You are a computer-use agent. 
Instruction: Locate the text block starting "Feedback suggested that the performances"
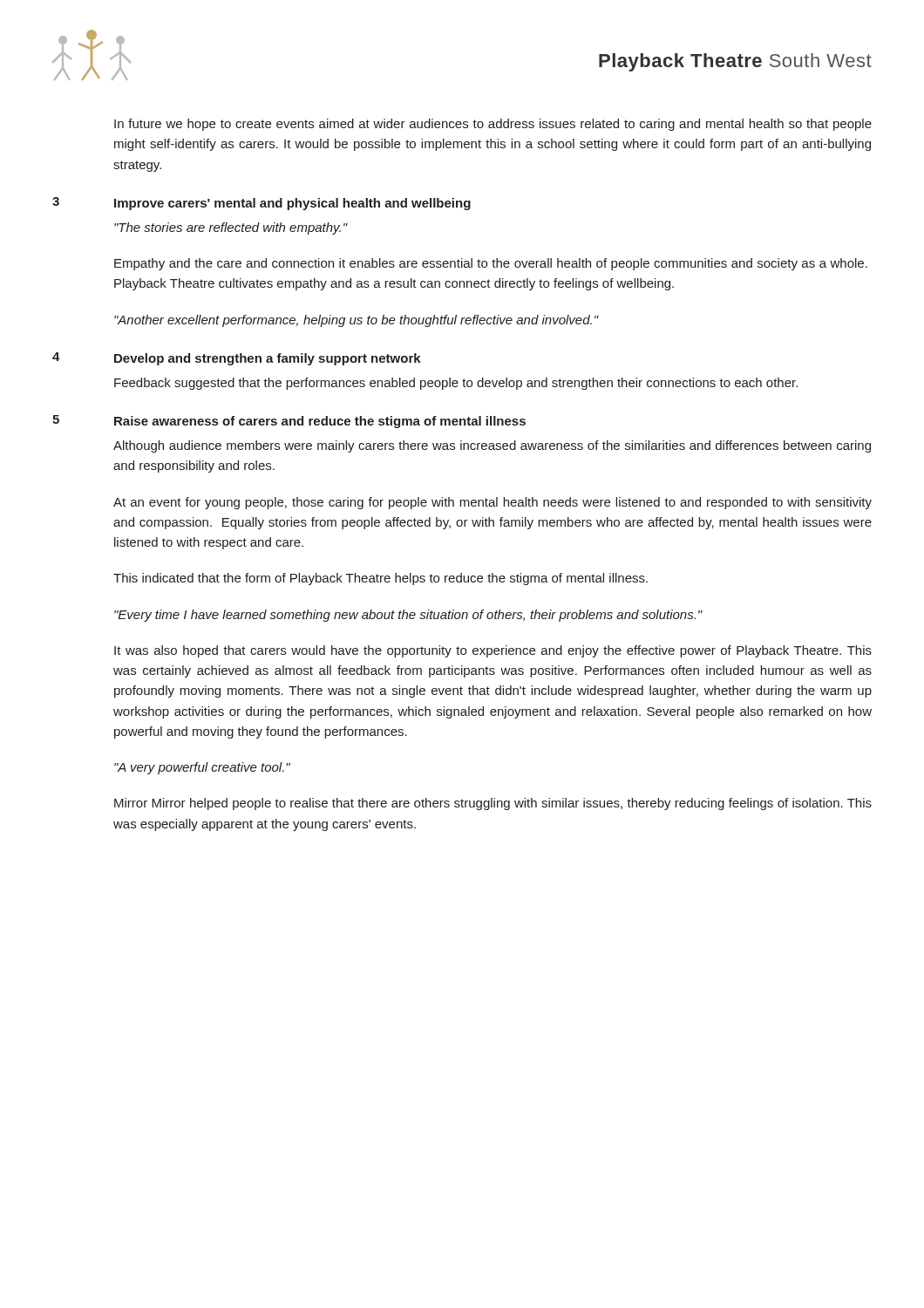pos(456,382)
